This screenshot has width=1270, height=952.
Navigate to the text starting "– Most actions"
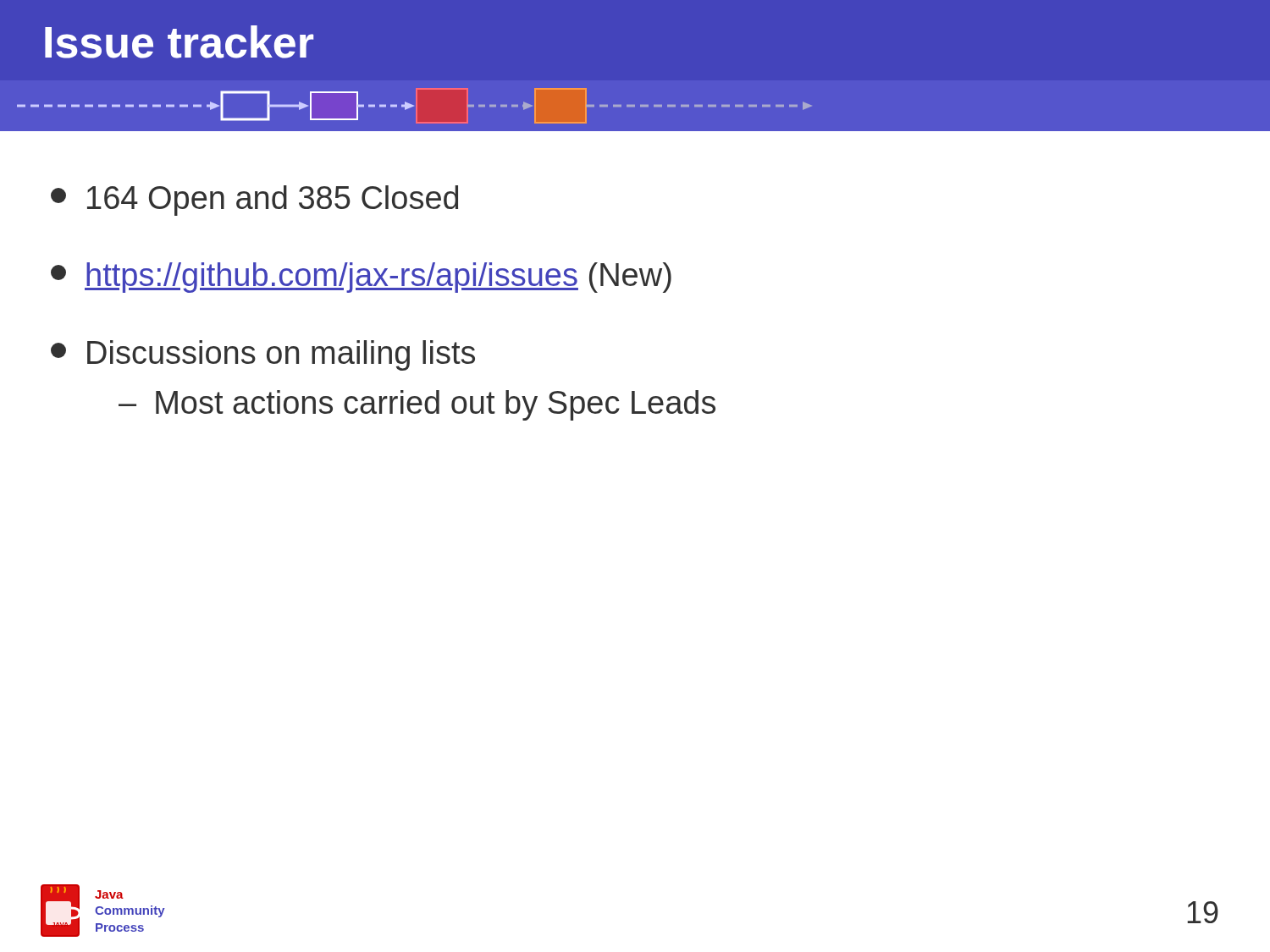tap(418, 404)
